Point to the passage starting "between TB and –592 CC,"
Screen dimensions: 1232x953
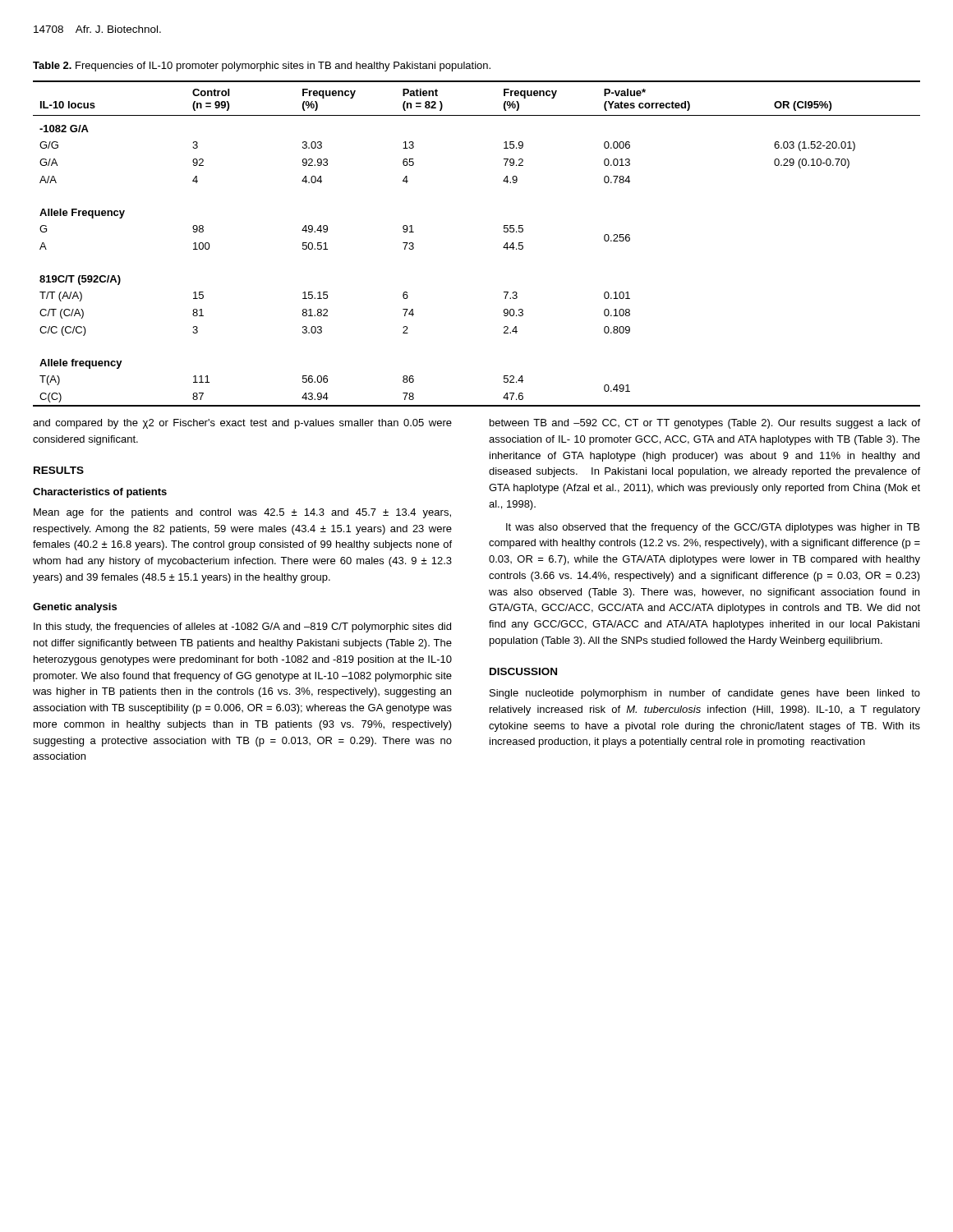coord(704,463)
